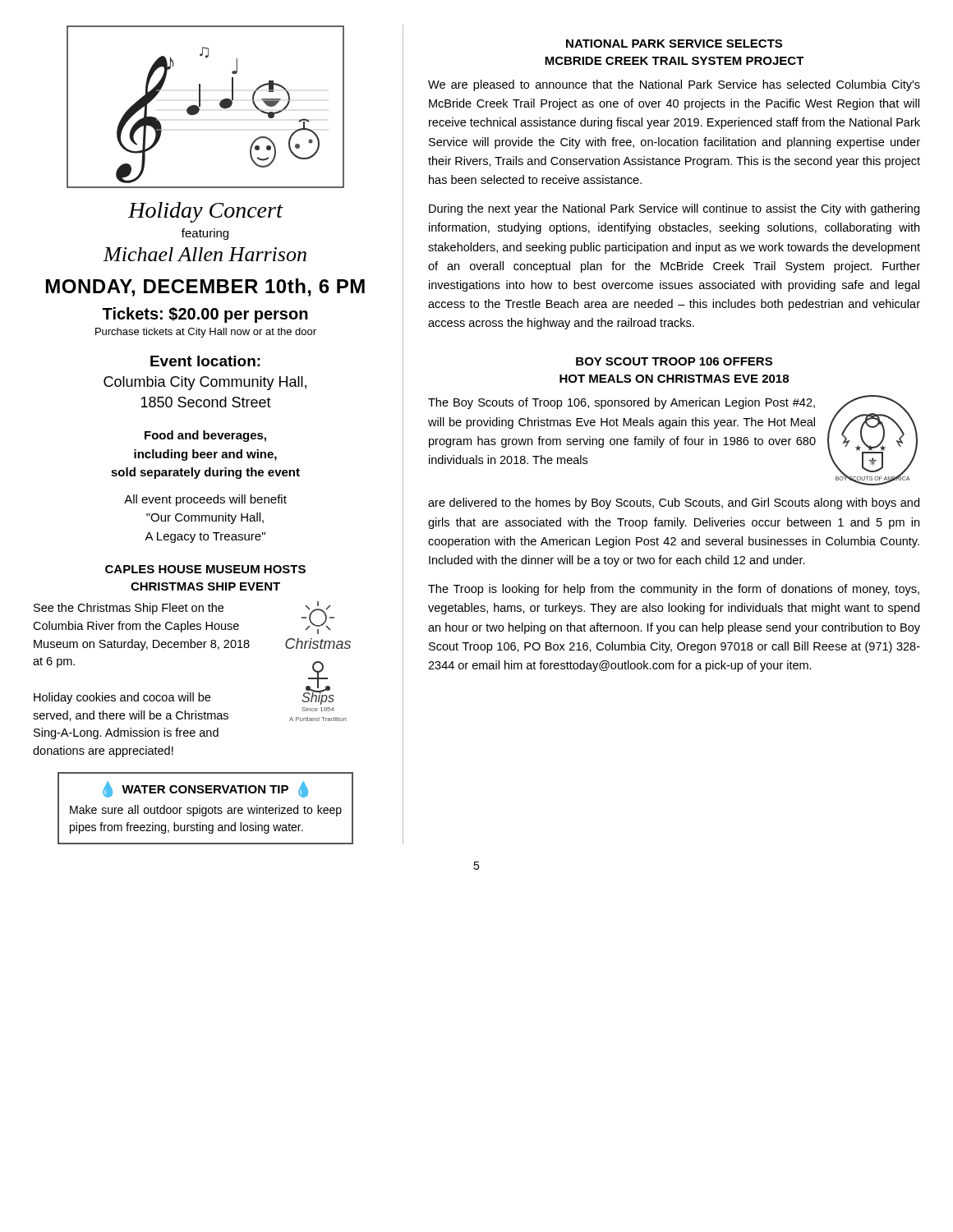Select the section header containing "CAPLES HOUSE MUSEUM"

click(x=205, y=578)
